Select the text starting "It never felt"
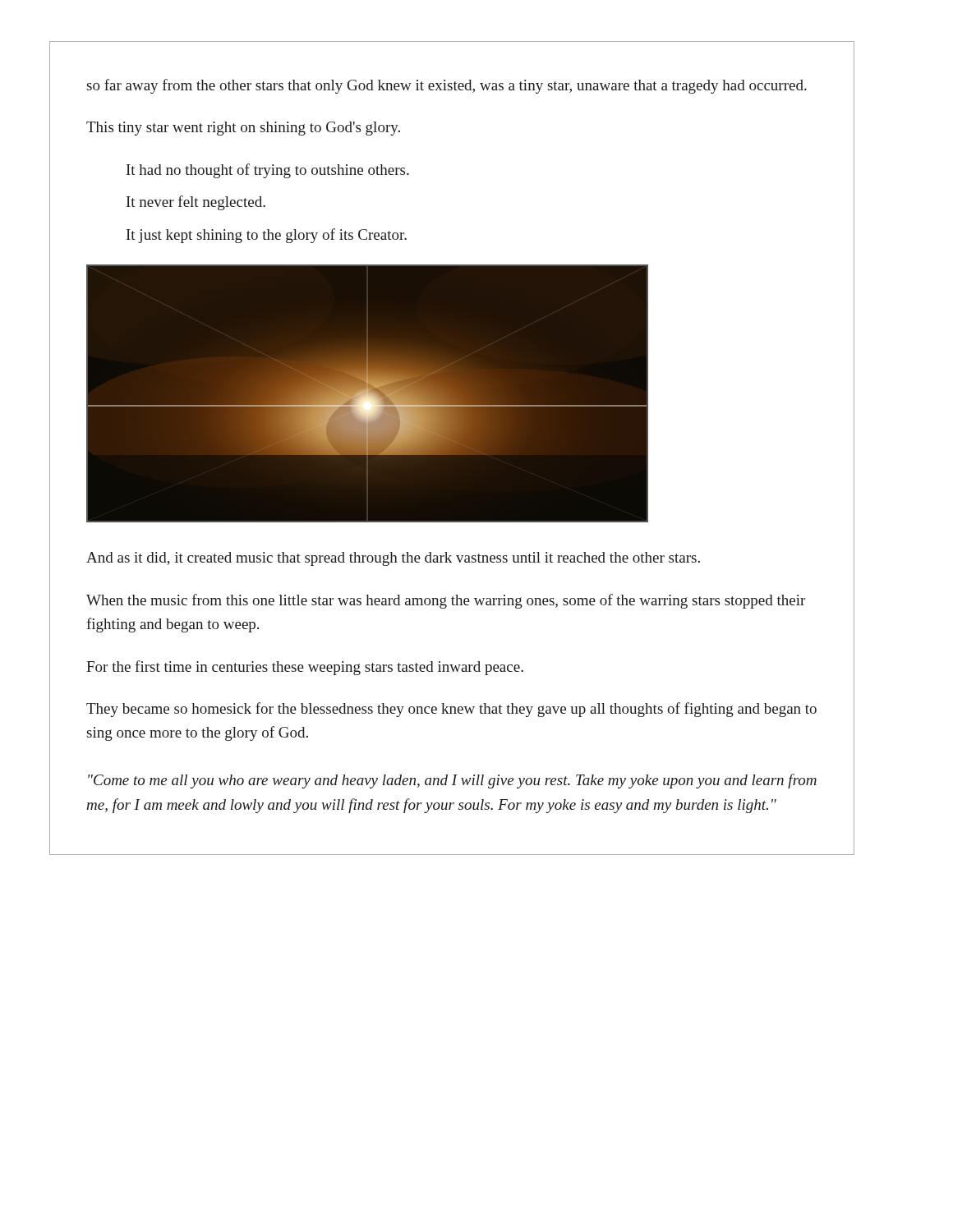 point(196,202)
